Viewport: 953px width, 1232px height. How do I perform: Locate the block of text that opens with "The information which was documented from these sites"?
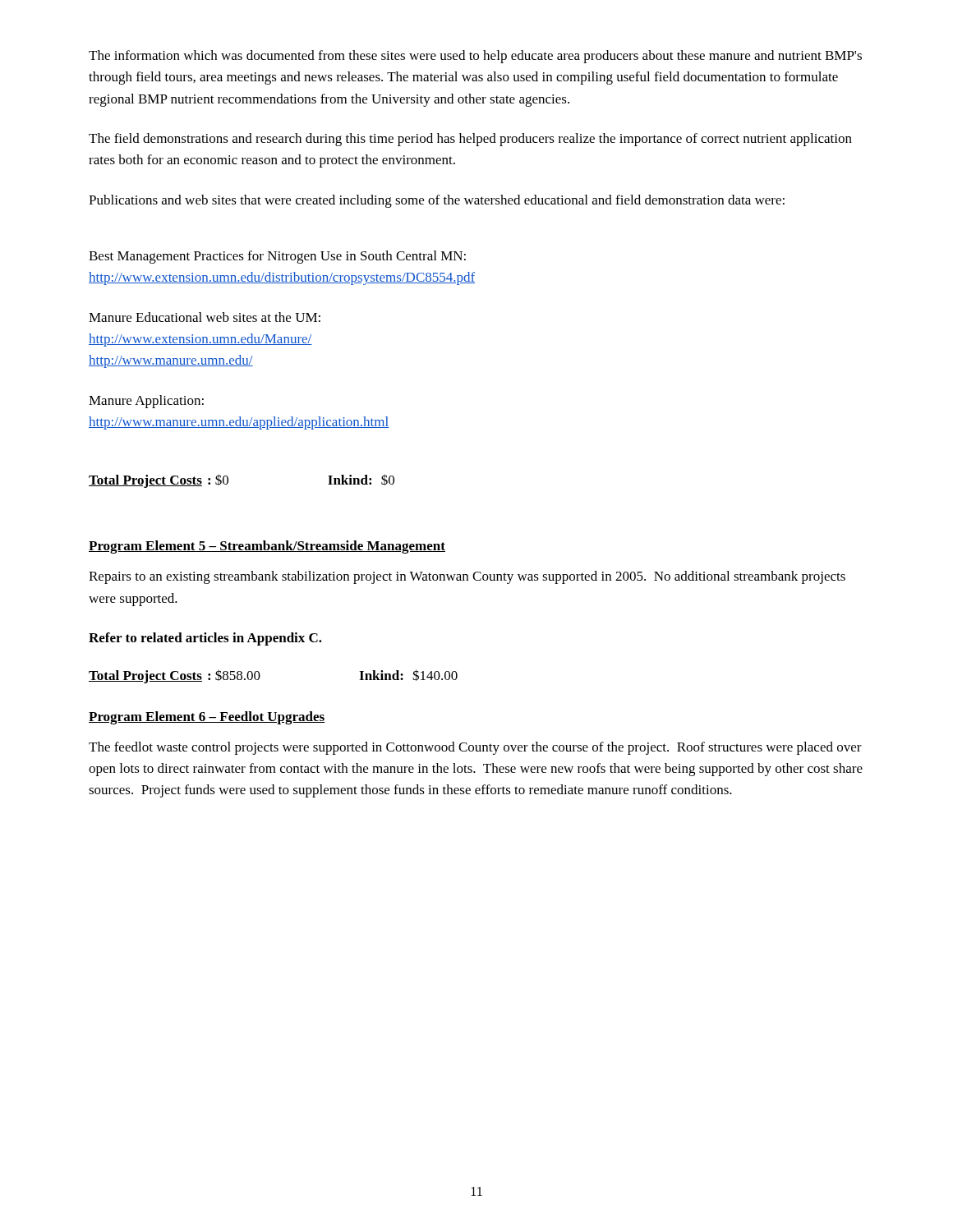475,77
